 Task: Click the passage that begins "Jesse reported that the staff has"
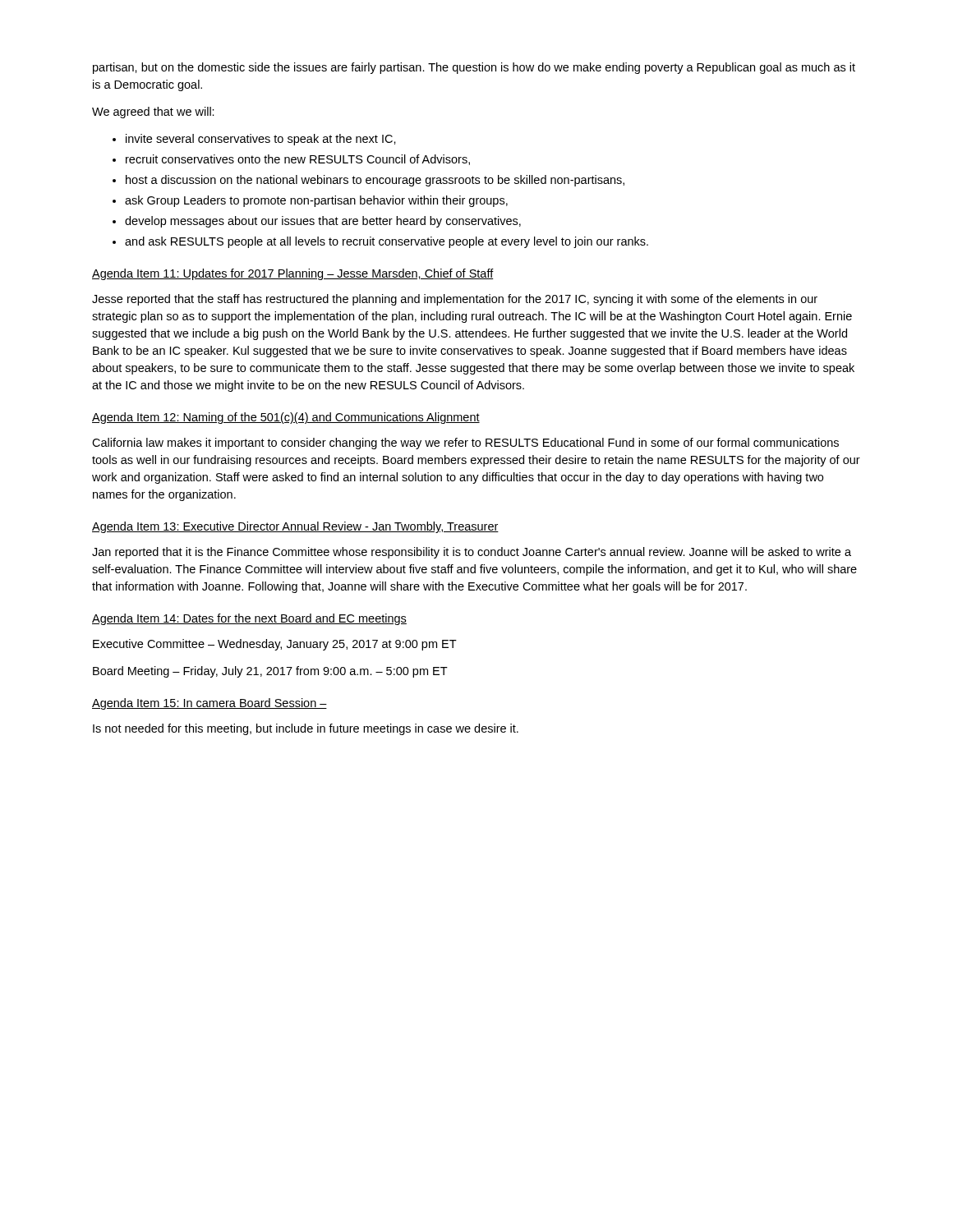(x=473, y=342)
